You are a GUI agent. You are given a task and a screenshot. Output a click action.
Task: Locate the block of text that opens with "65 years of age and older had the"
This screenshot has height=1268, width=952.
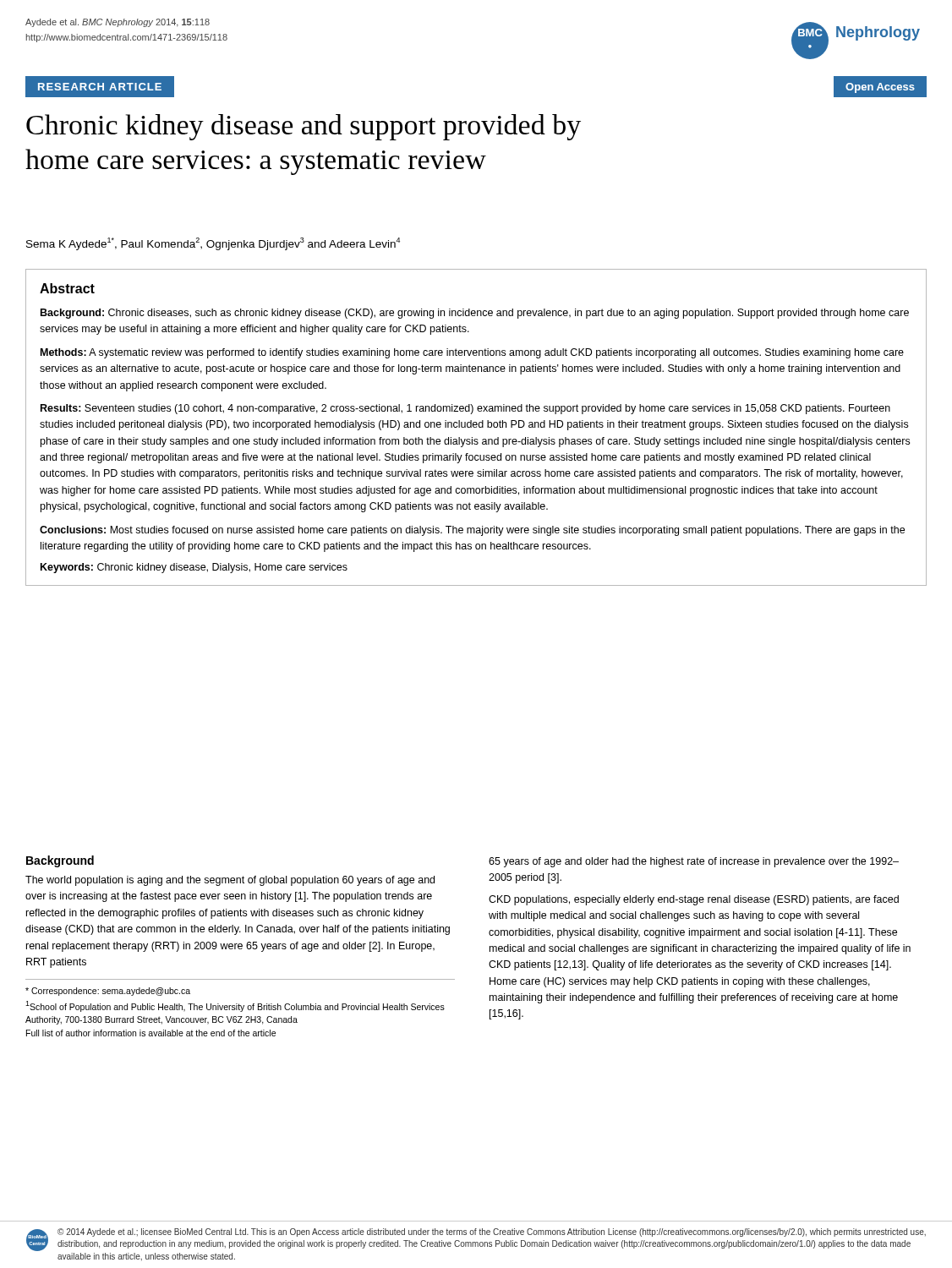point(703,938)
